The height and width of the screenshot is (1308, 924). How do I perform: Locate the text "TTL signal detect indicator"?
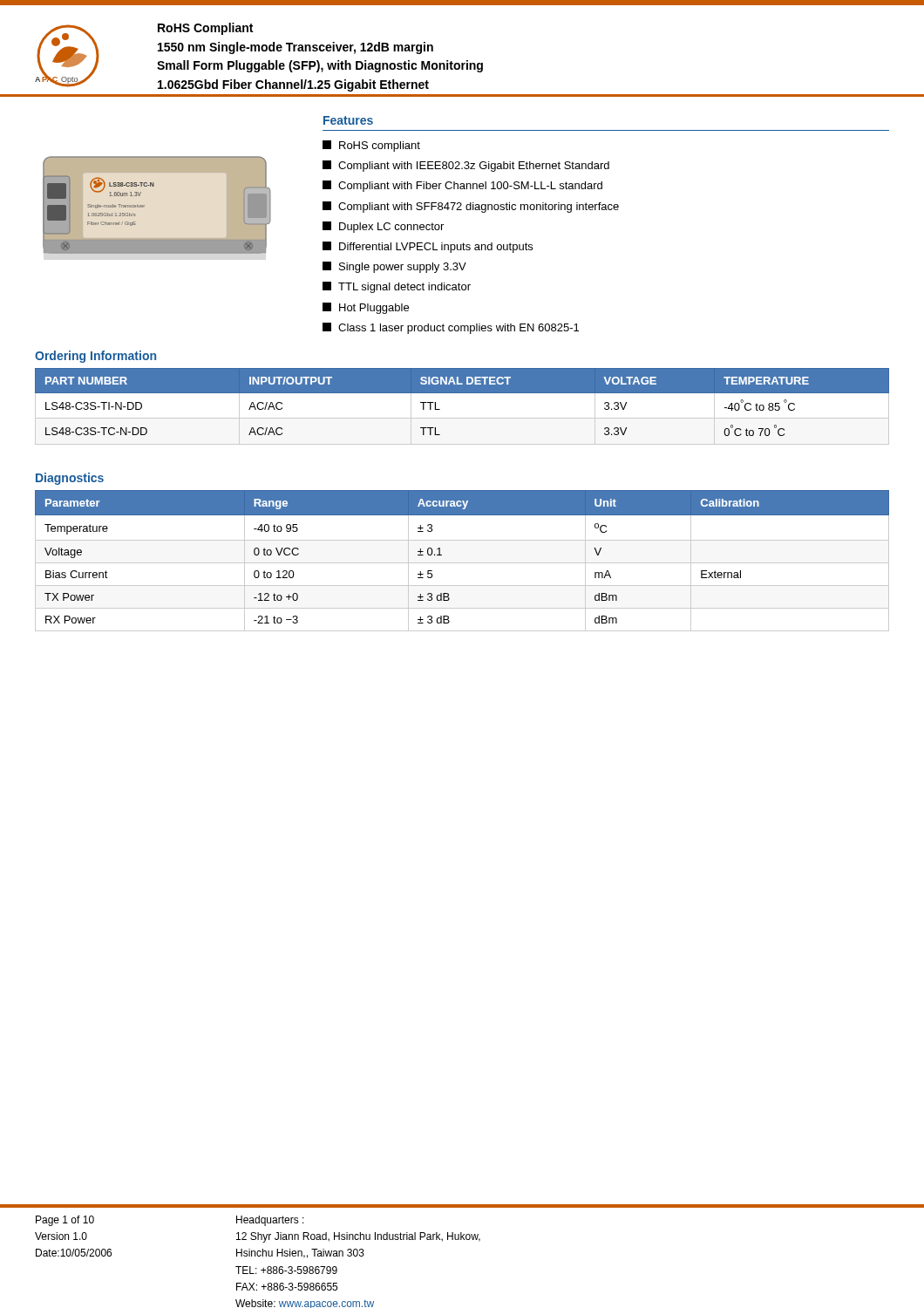point(397,287)
